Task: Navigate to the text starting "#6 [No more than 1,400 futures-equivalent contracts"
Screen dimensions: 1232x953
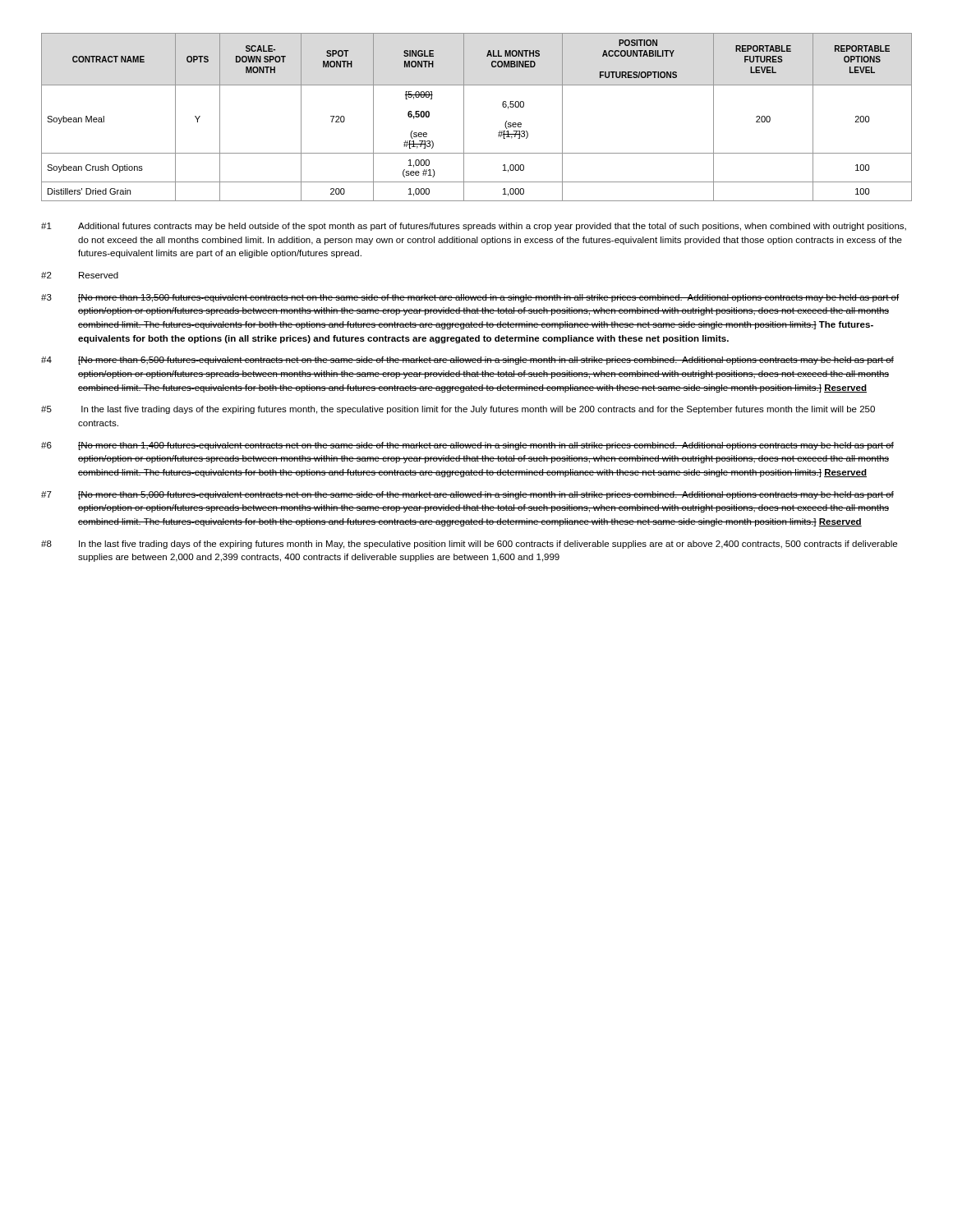Action: [x=476, y=459]
